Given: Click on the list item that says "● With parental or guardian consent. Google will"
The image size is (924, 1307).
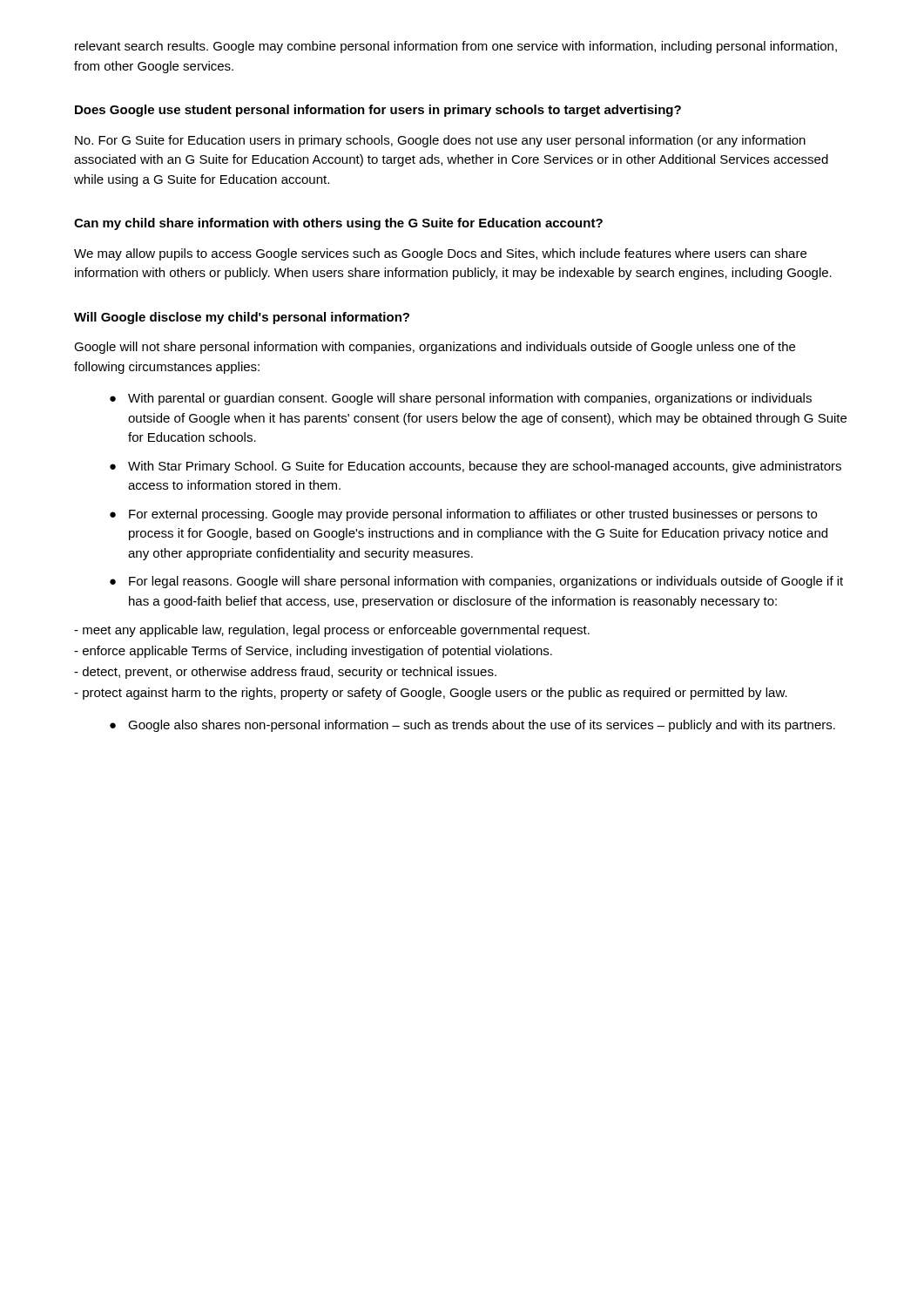Looking at the screenshot, I should click(479, 418).
